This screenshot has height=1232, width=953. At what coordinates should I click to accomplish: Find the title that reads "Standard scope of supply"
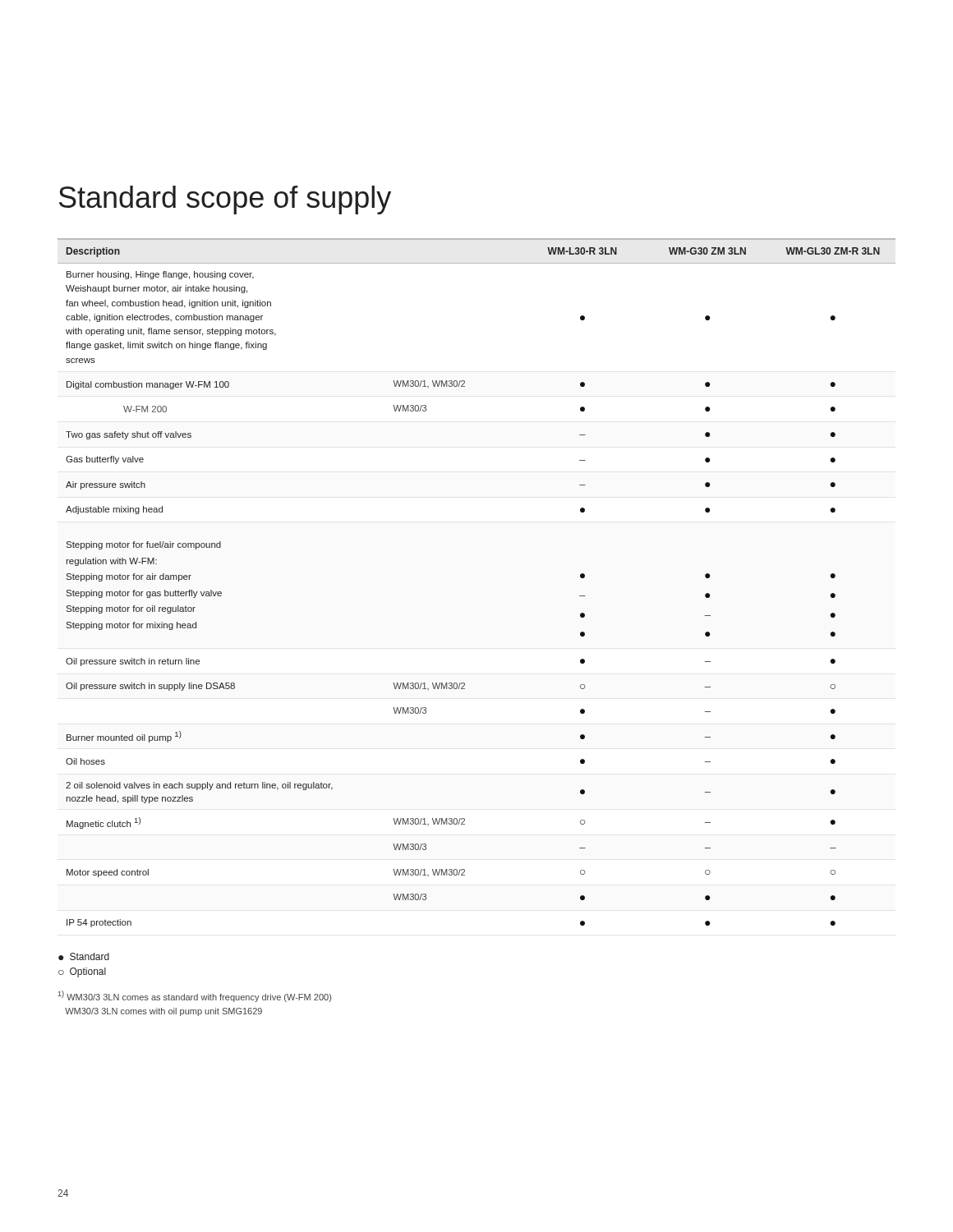click(224, 198)
